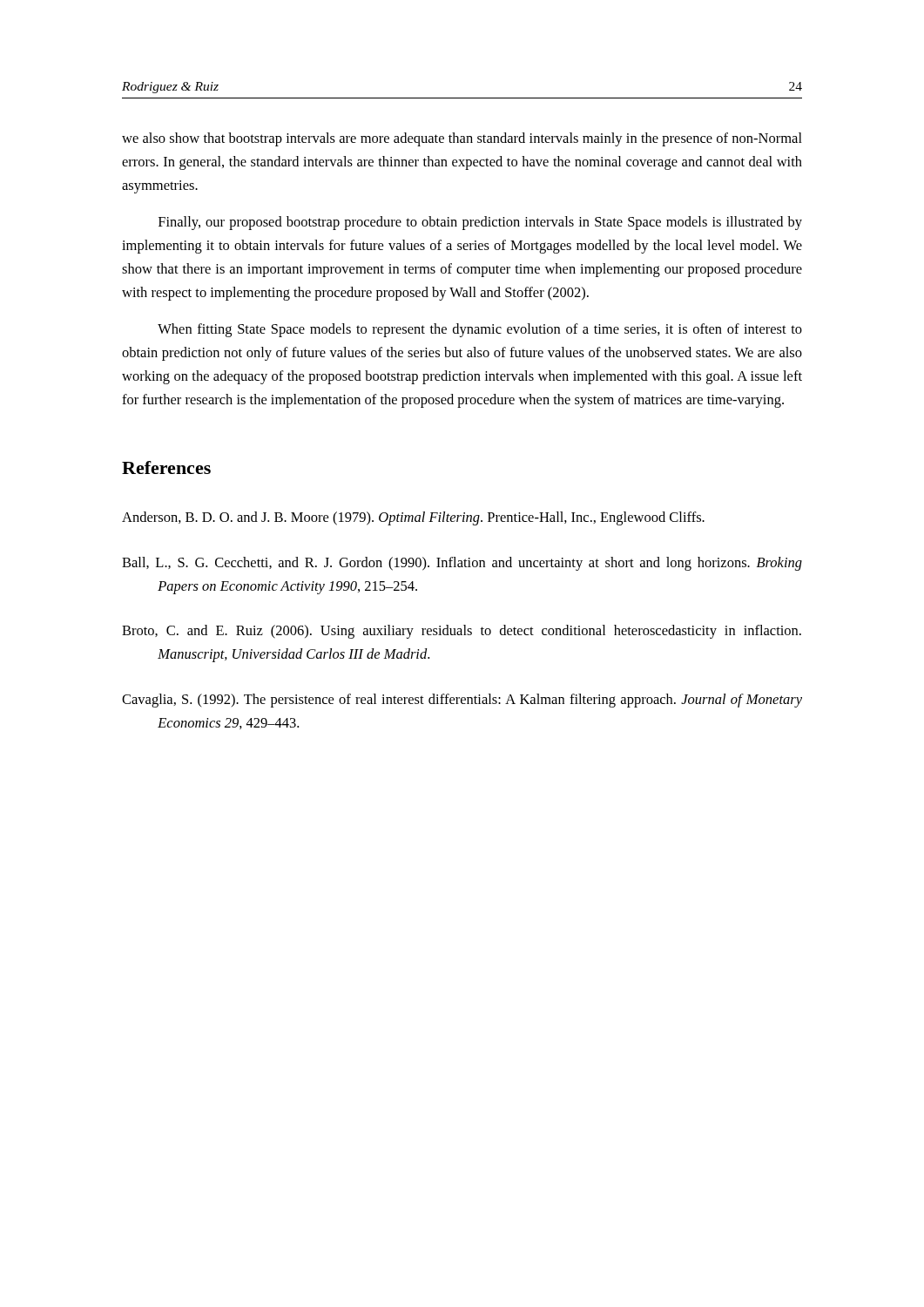
Task: Select the element starting "Cavaglia, S. (1992). The persistence of real"
Action: pos(462,711)
